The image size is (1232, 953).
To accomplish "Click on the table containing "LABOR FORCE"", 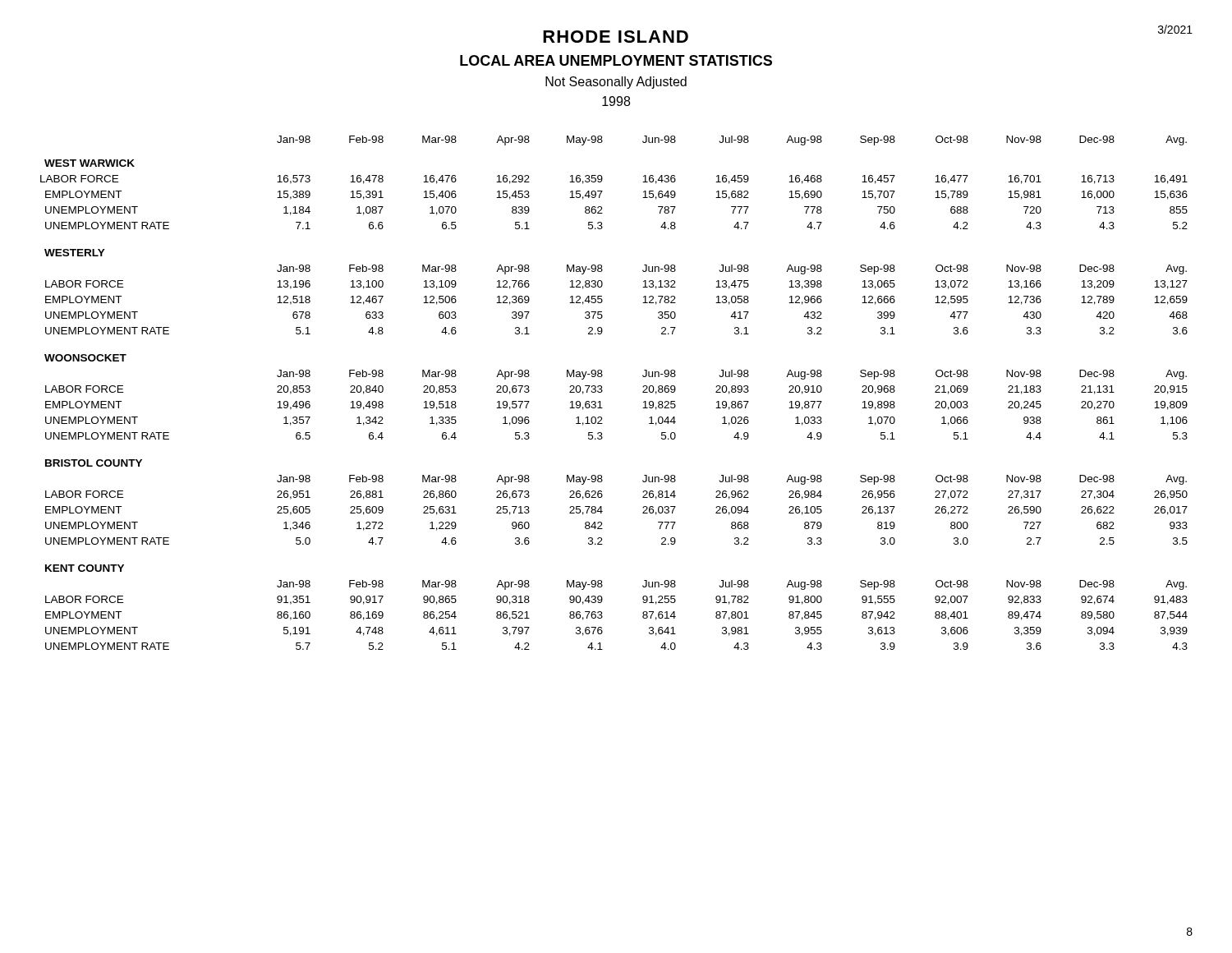I will [x=616, y=393].
